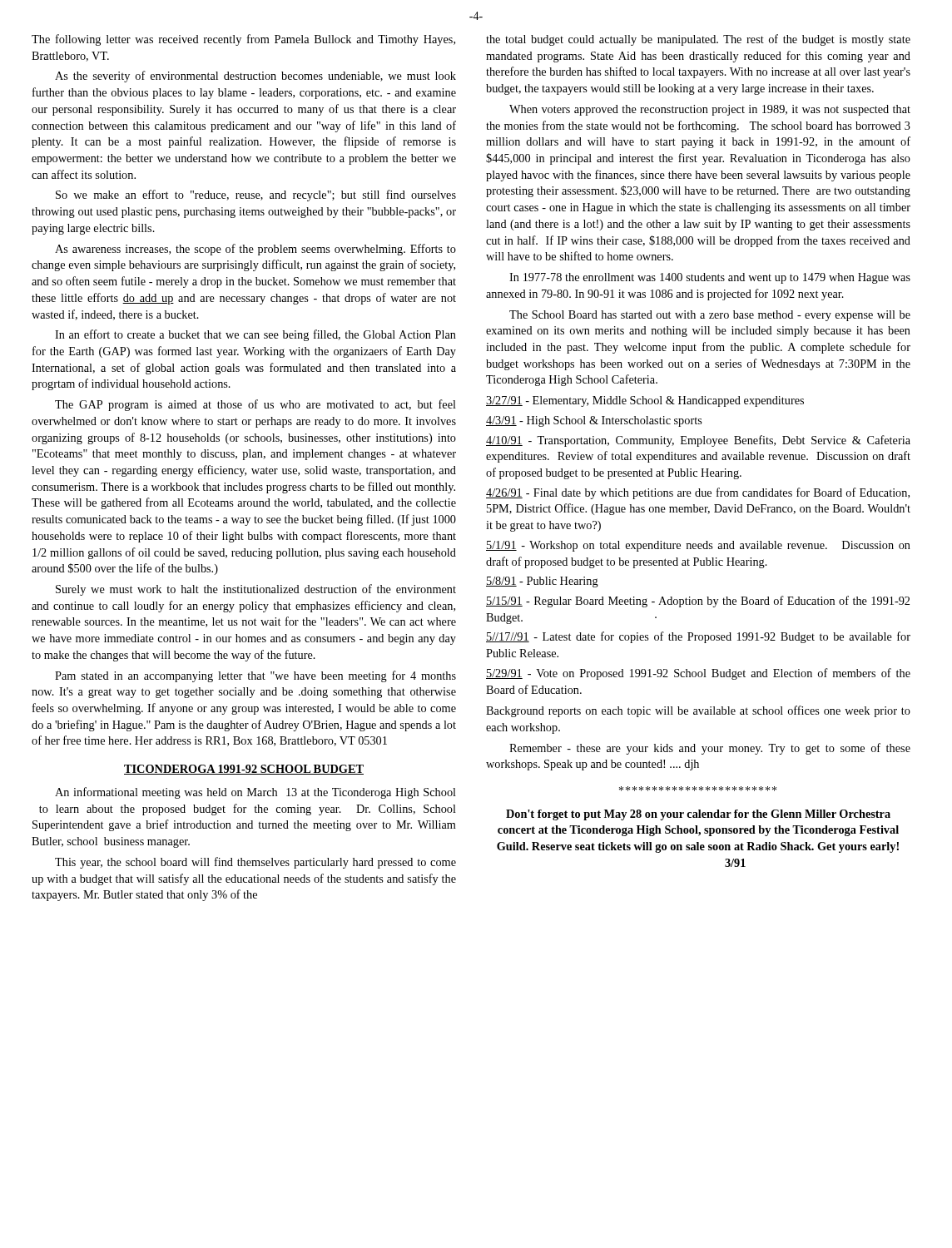Locate the text block containing "Background reports on"

coord(698,738)
